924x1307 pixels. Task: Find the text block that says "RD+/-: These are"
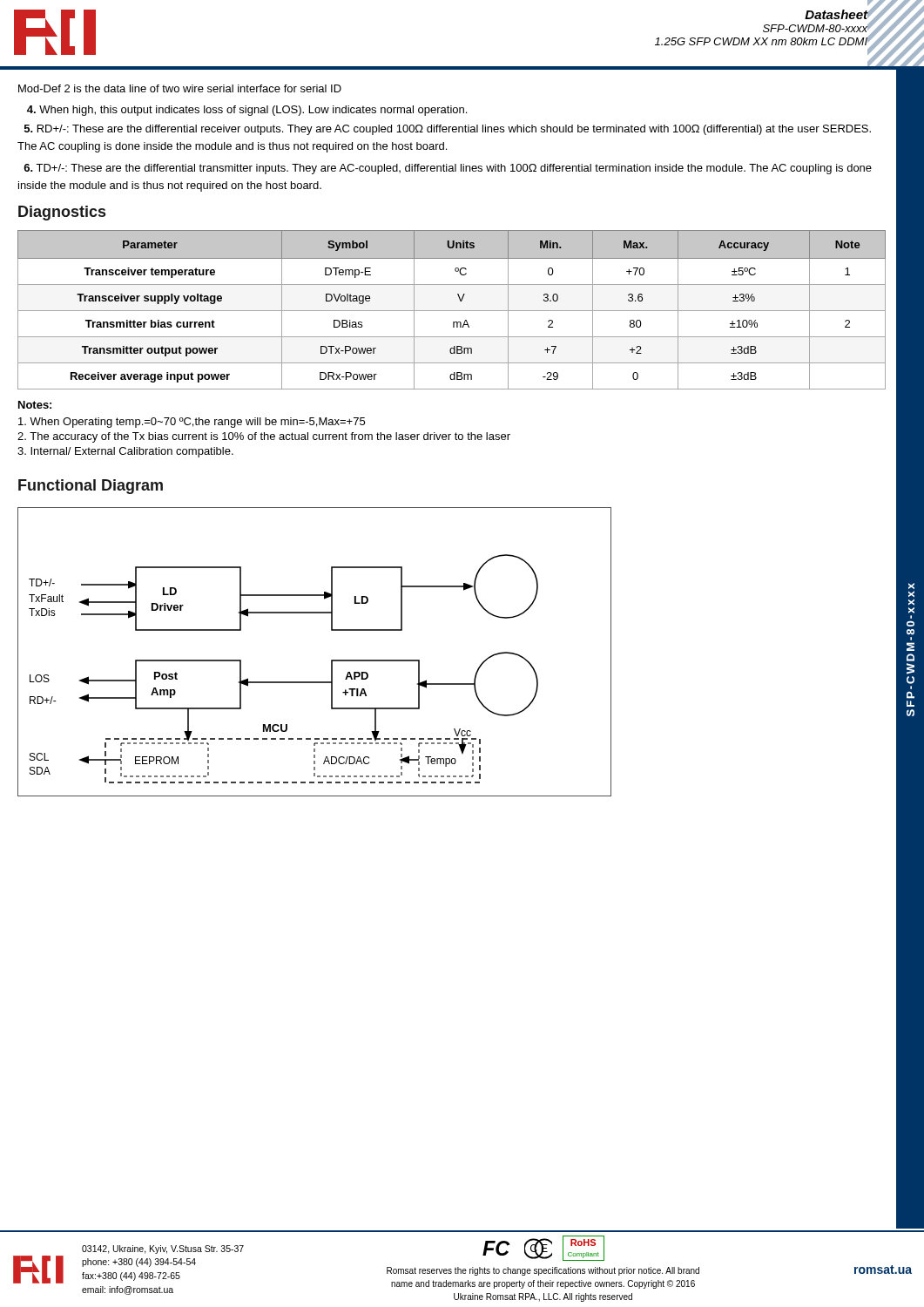445,137
